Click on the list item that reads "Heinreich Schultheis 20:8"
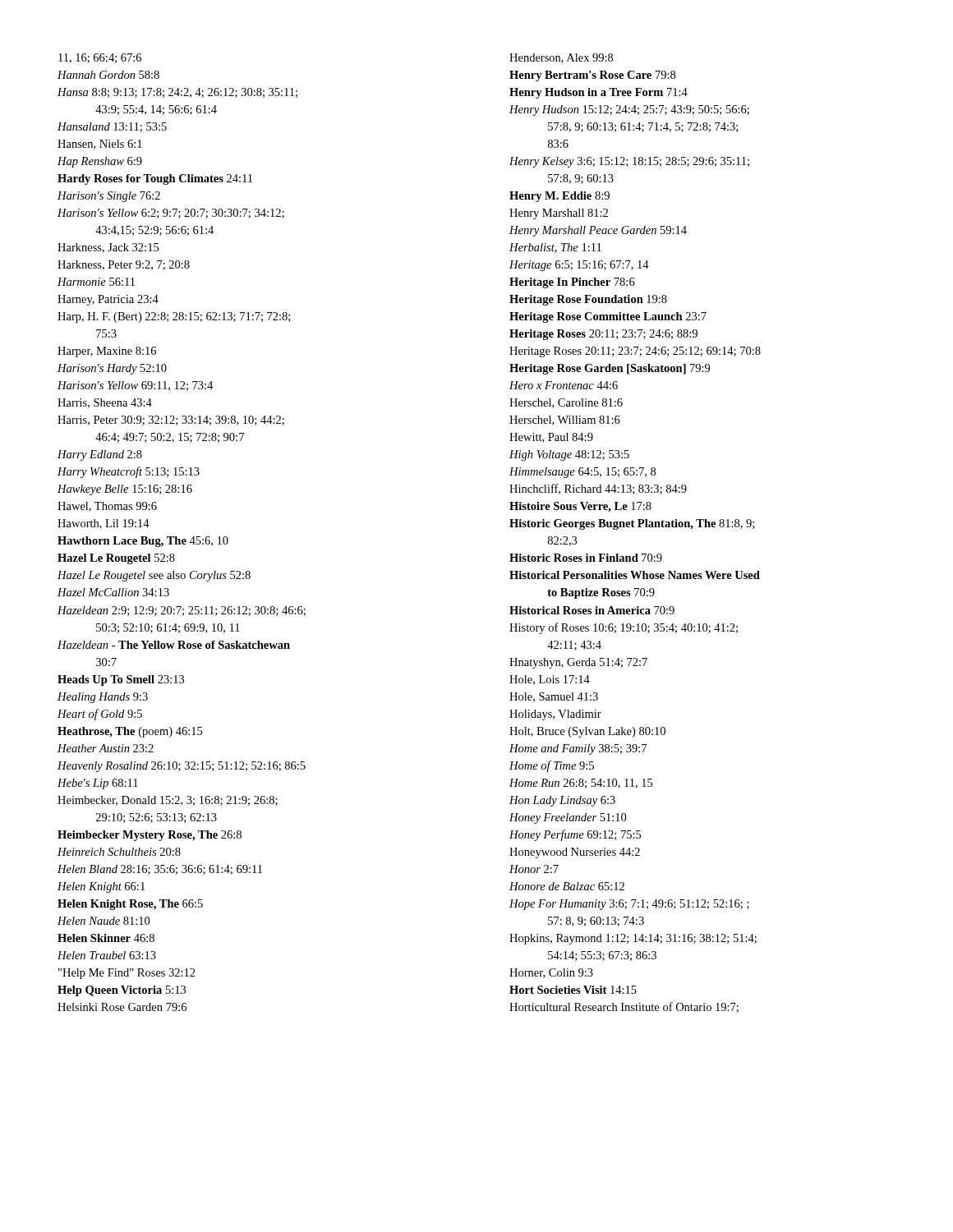The height and width of the screenshot is (1232, 953). (x=119, y=851)
